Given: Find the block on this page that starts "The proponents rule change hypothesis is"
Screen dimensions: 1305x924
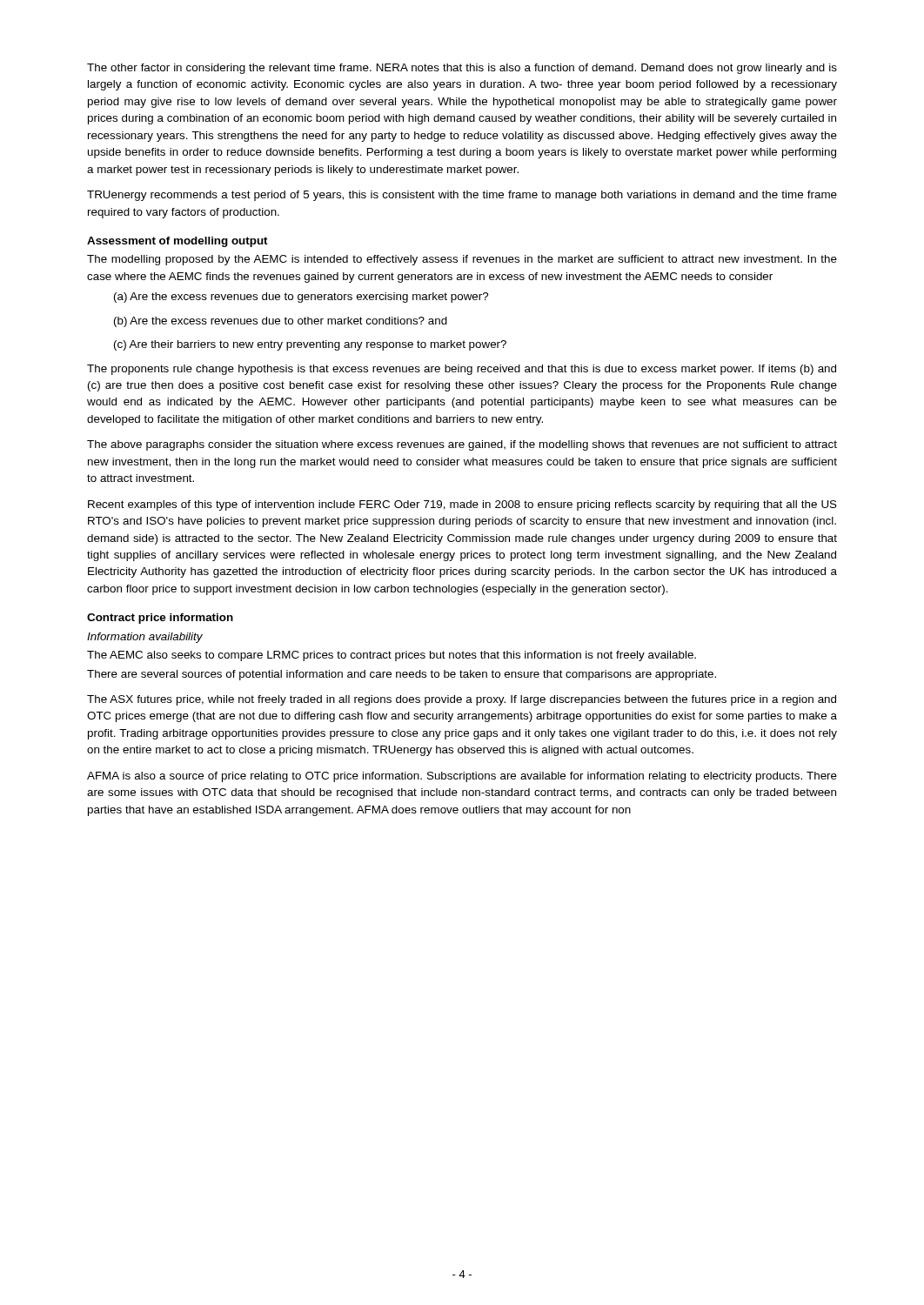Looking at the screenshot, I should point(462,394).
